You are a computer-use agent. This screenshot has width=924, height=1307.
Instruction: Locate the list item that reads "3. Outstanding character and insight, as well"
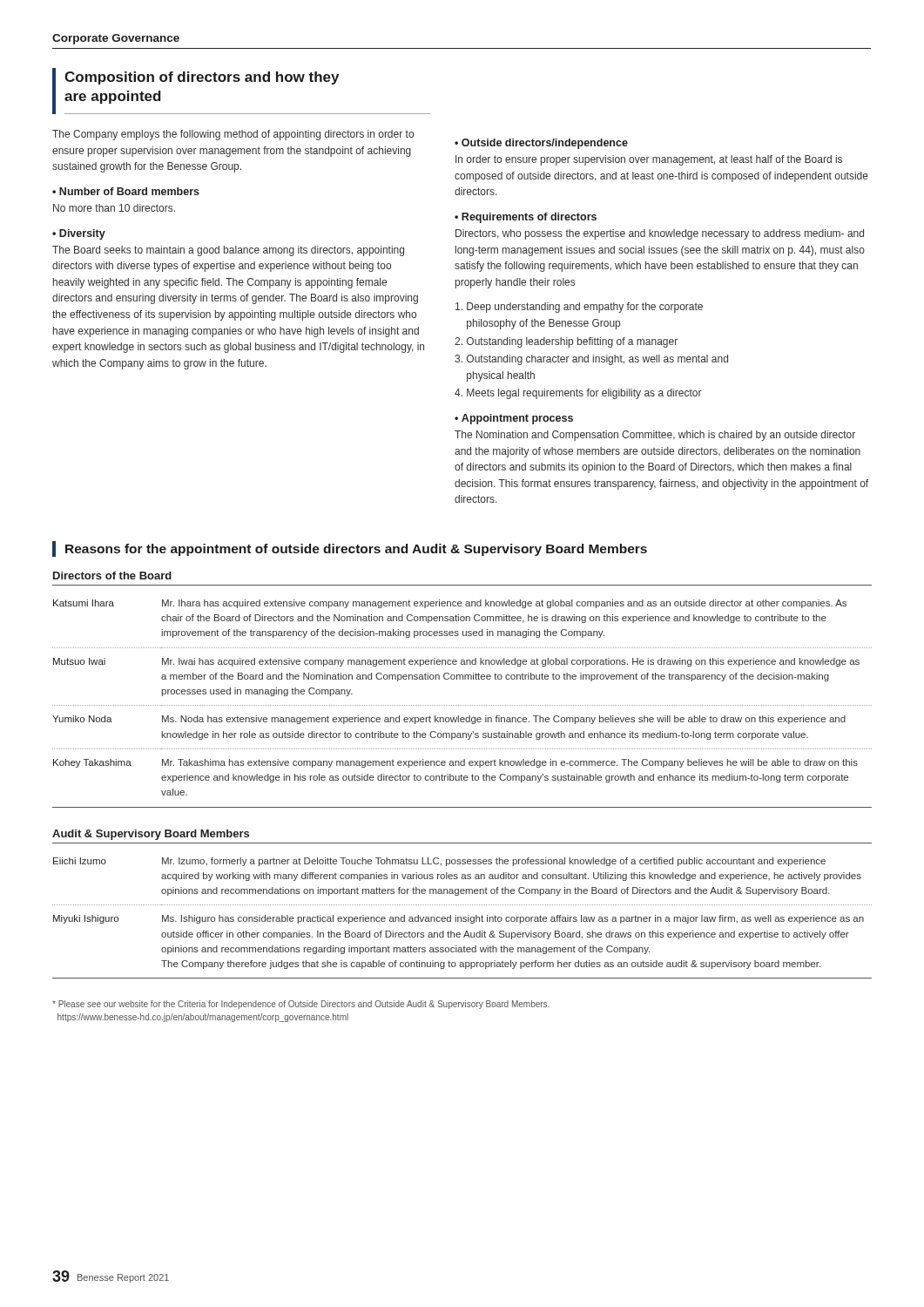(592, 367)
